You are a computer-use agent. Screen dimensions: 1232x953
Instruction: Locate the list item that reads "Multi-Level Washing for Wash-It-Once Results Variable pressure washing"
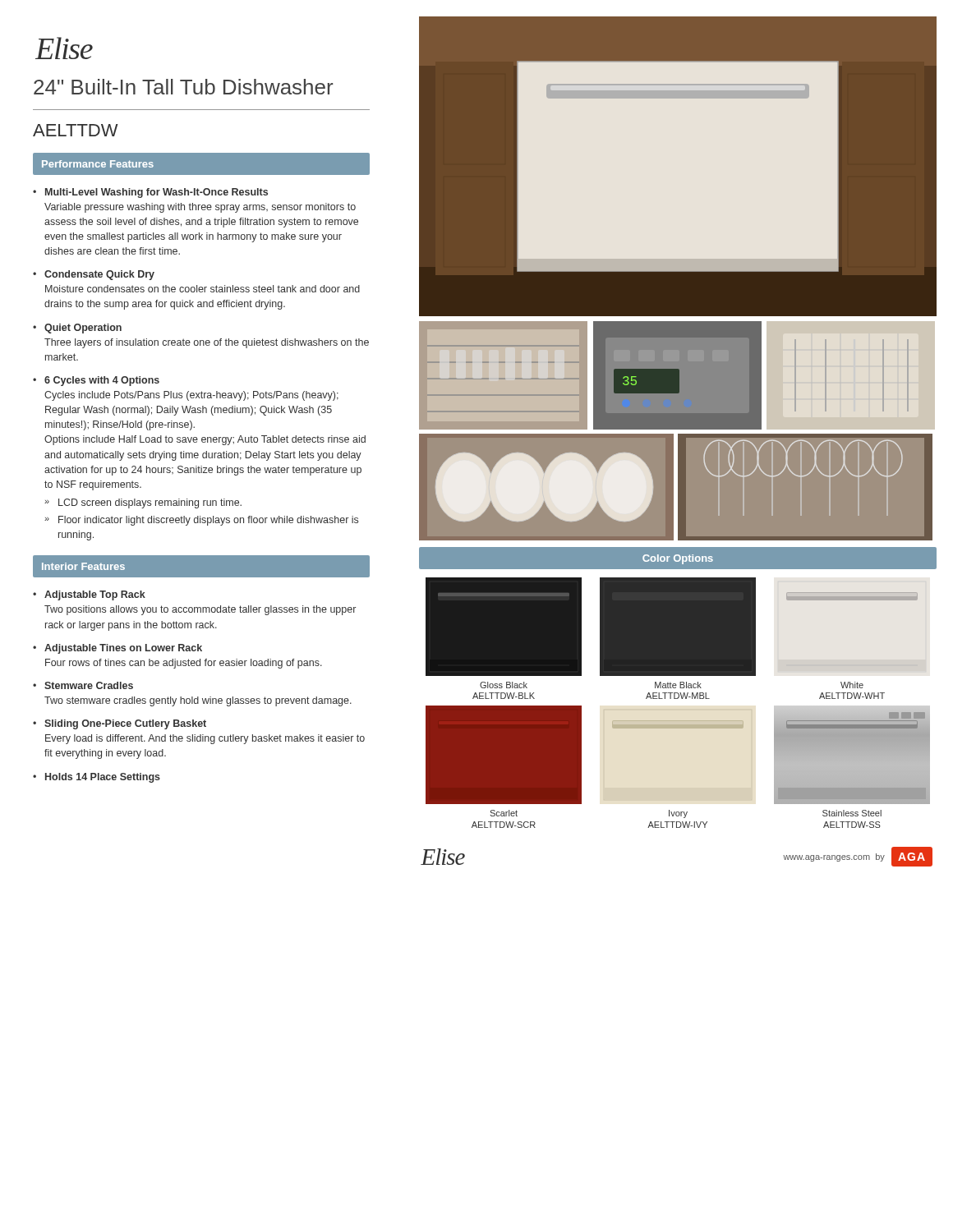click(207, 221)
